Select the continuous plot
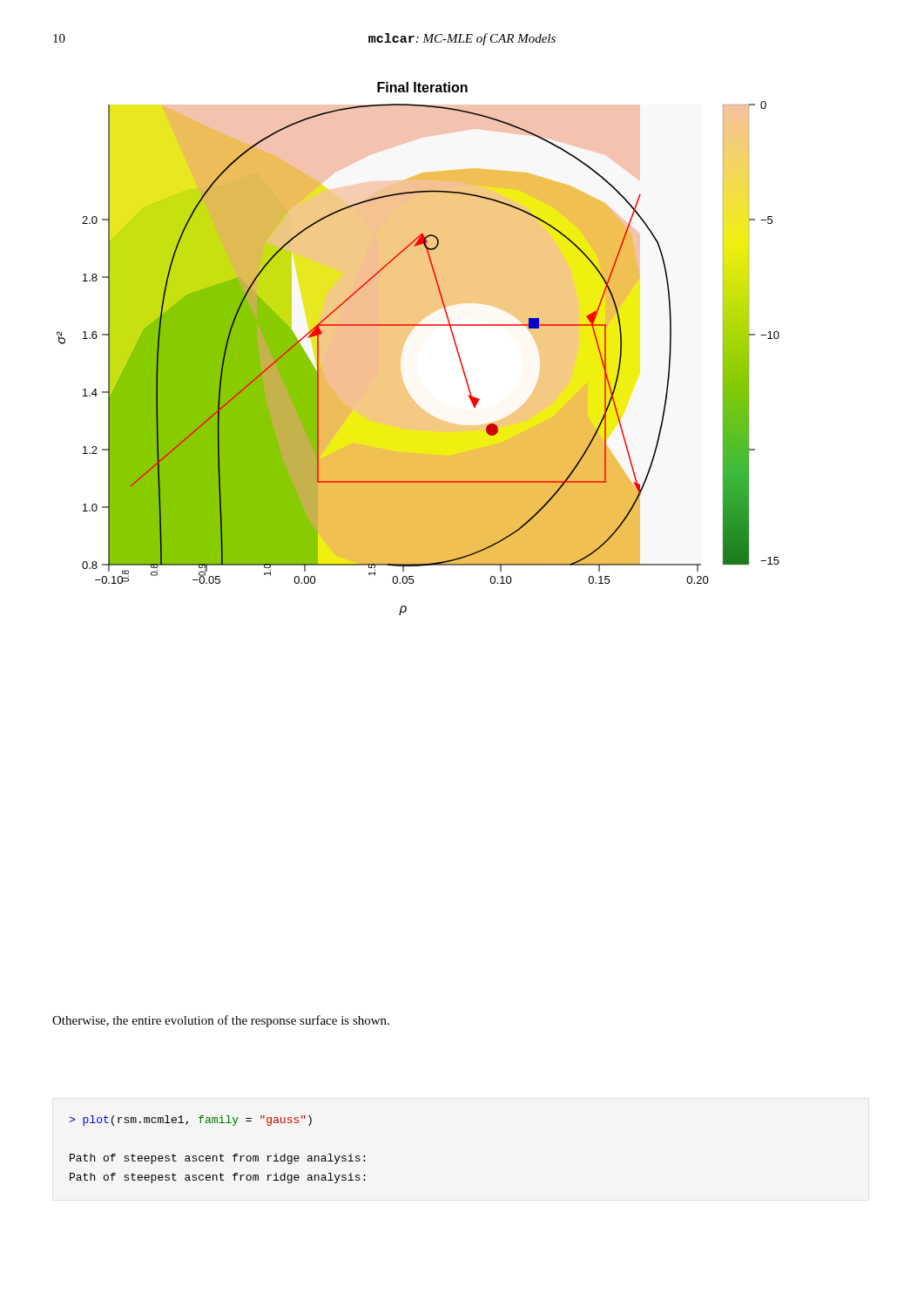The width and height of the screenshot is (924, 1307). tap(453, 357)
